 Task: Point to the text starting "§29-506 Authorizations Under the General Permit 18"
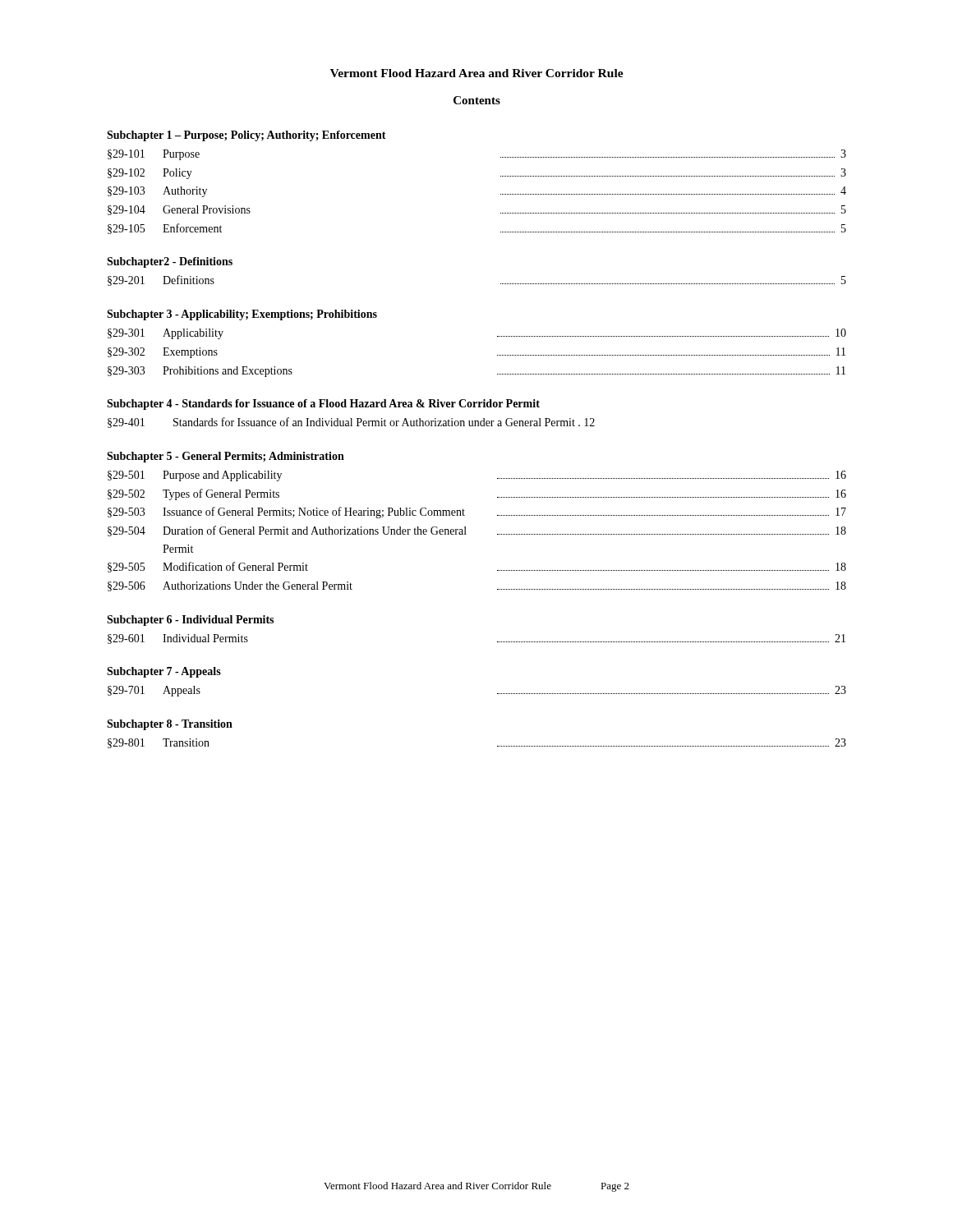[x=130, y=585]
